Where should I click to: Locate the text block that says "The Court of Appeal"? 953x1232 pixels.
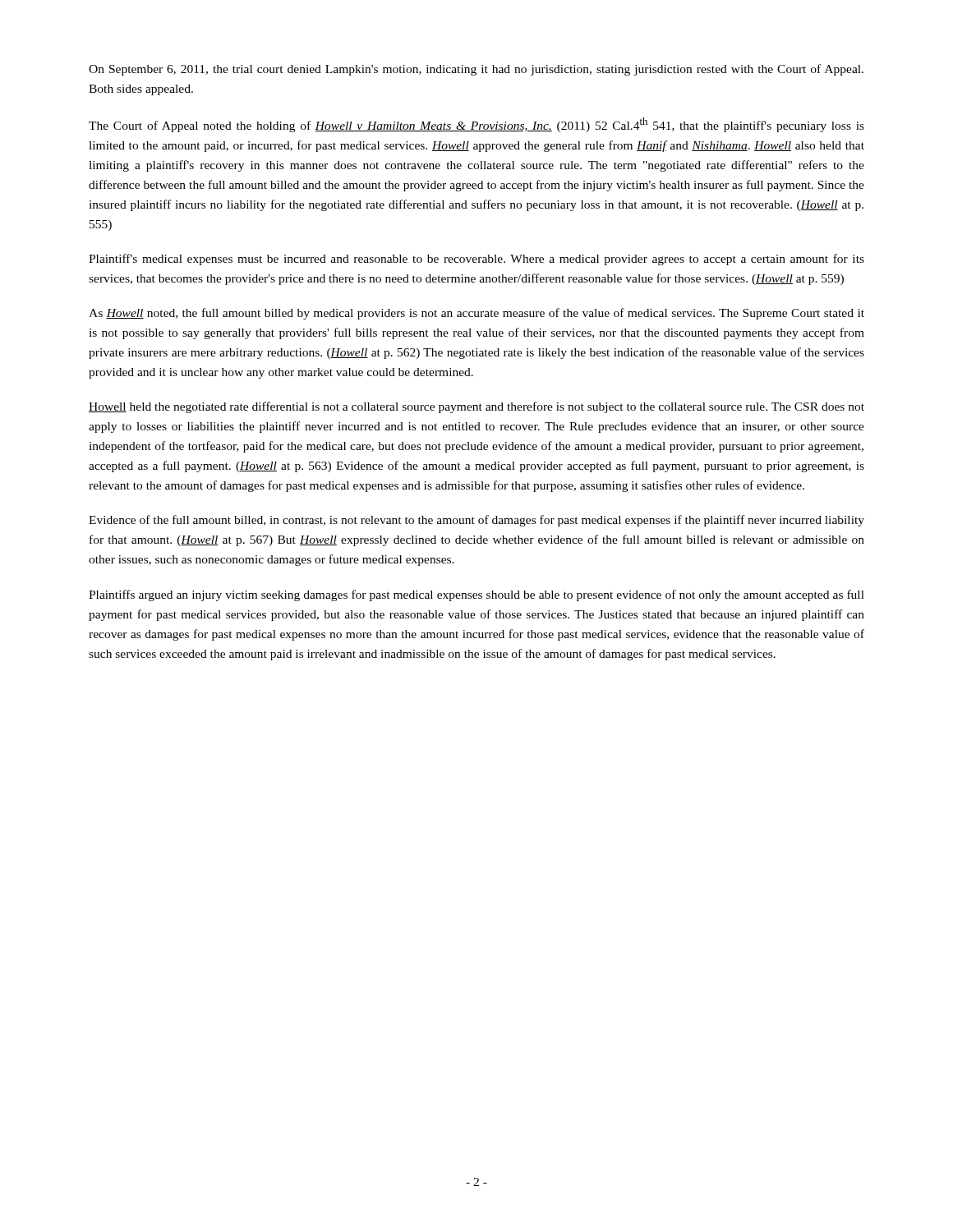(x=476, y=173)
